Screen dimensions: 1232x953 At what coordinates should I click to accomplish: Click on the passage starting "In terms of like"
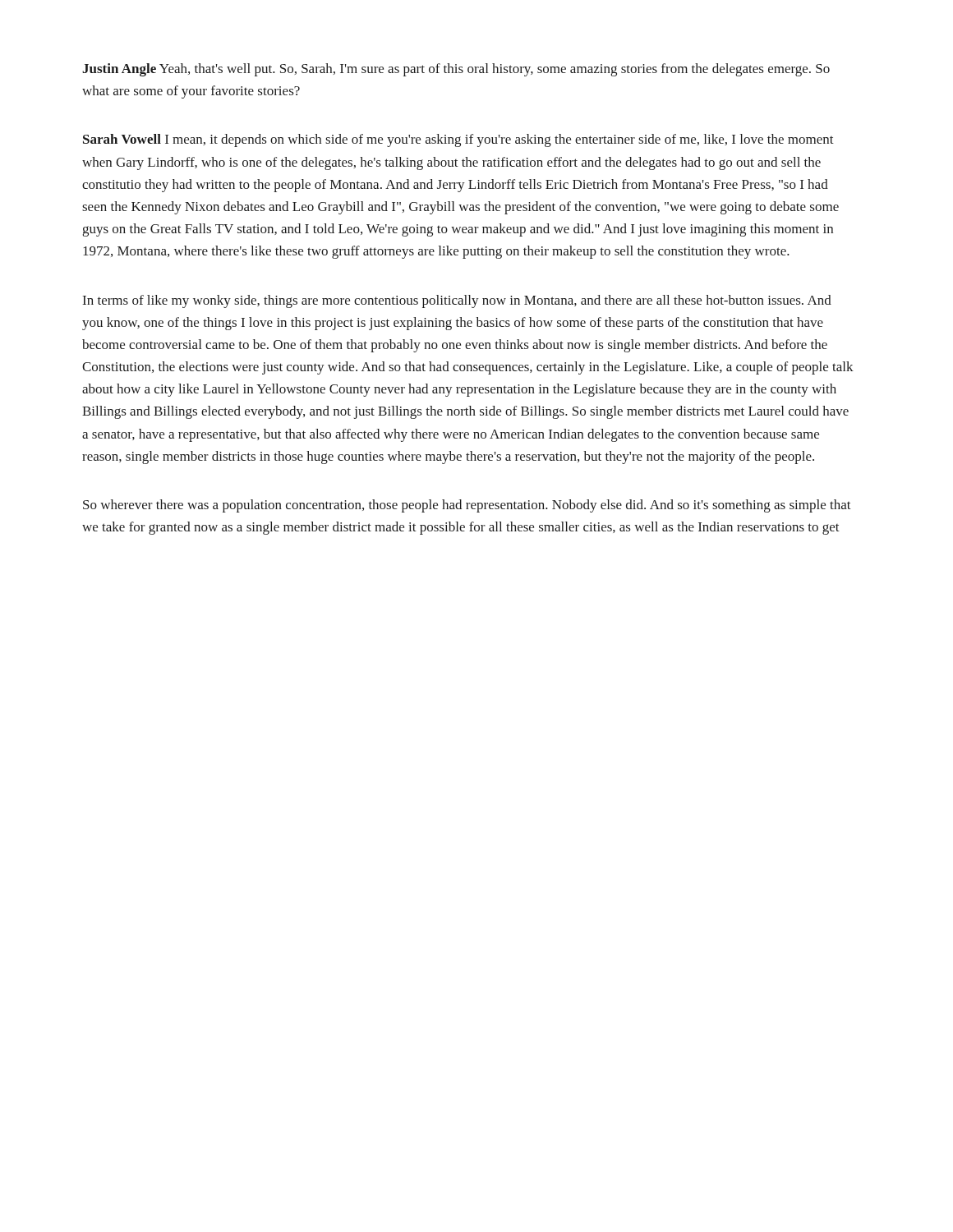[x=468, y=378]
